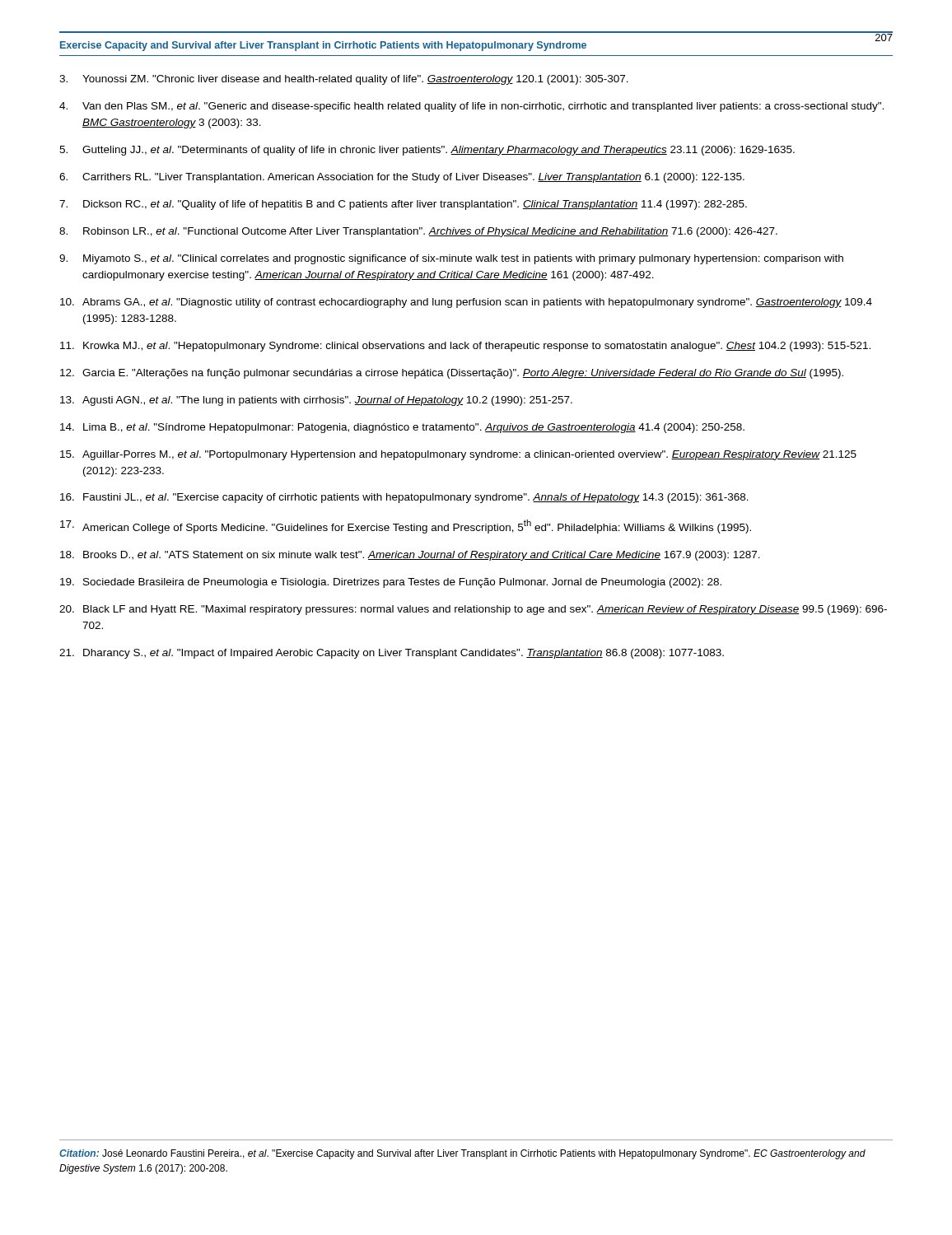Click the passage that begins "16. Faustini JL., et al. "Exercise"
Screen dimensions: 1235x952
[476, 498]
